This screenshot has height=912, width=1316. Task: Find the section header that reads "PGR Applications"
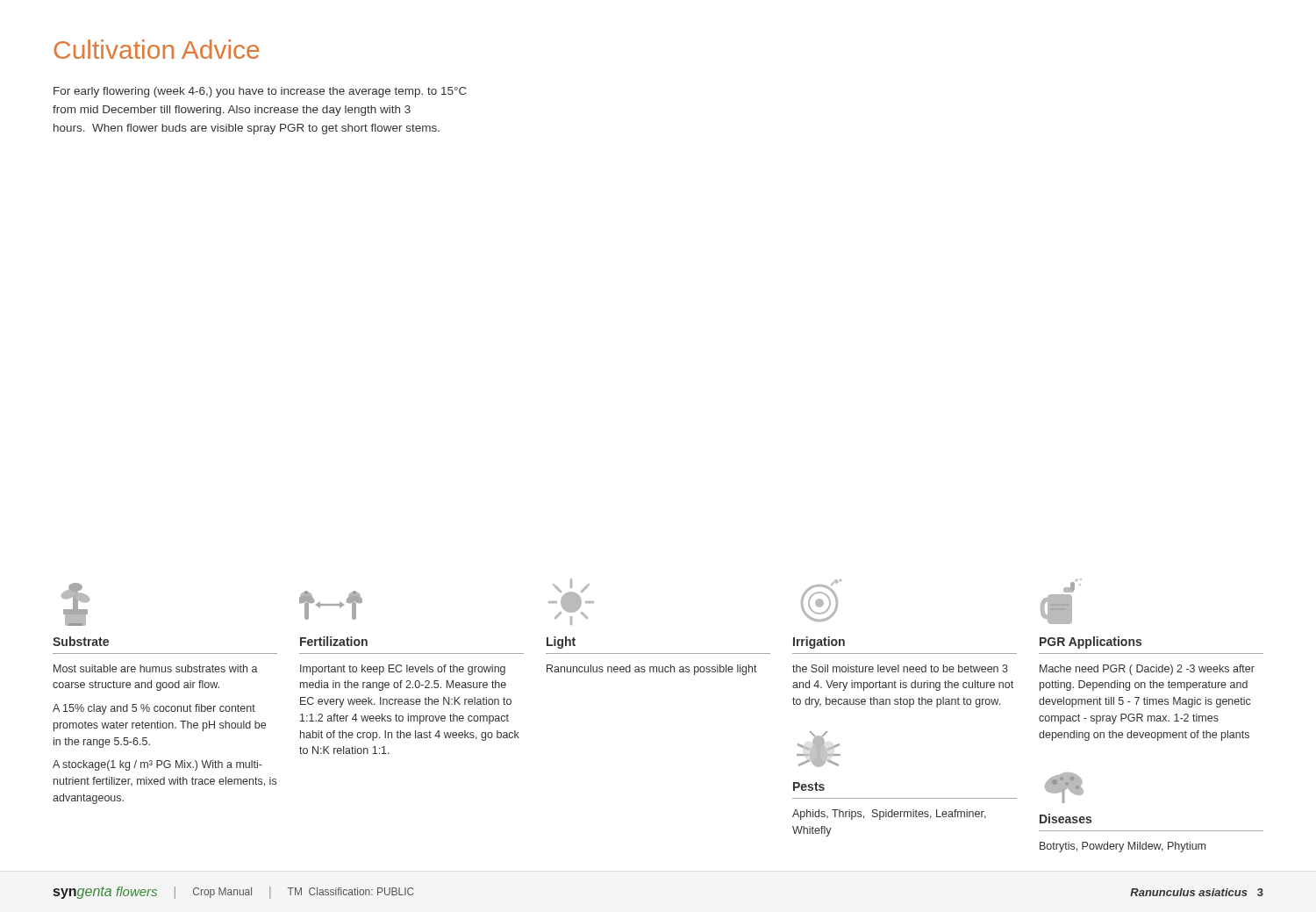tap(1090, 641)
